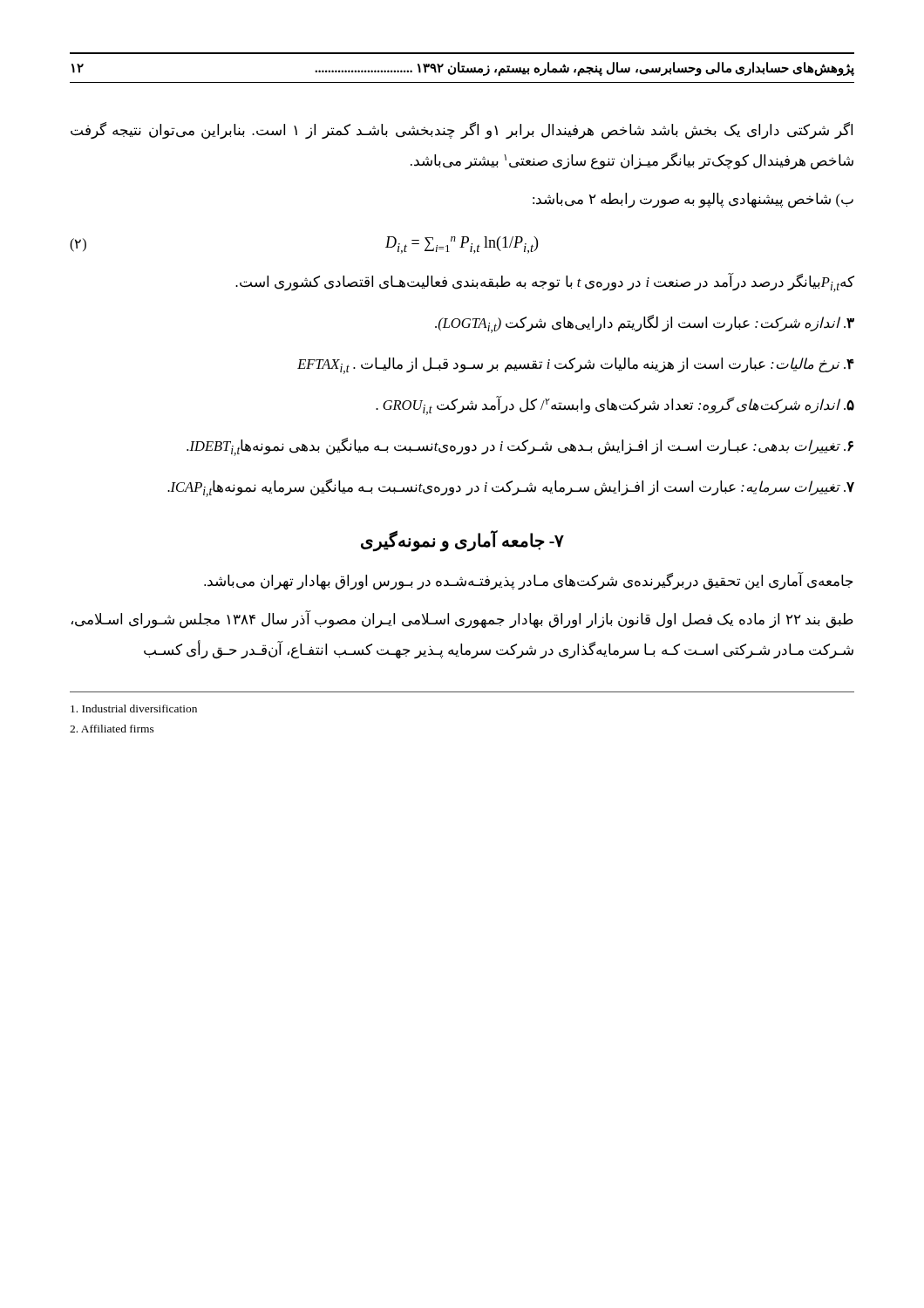
Task: Click on the footnote that reads "Industrial diversification 2. Affiliated firms"
Action: point(134,719)
